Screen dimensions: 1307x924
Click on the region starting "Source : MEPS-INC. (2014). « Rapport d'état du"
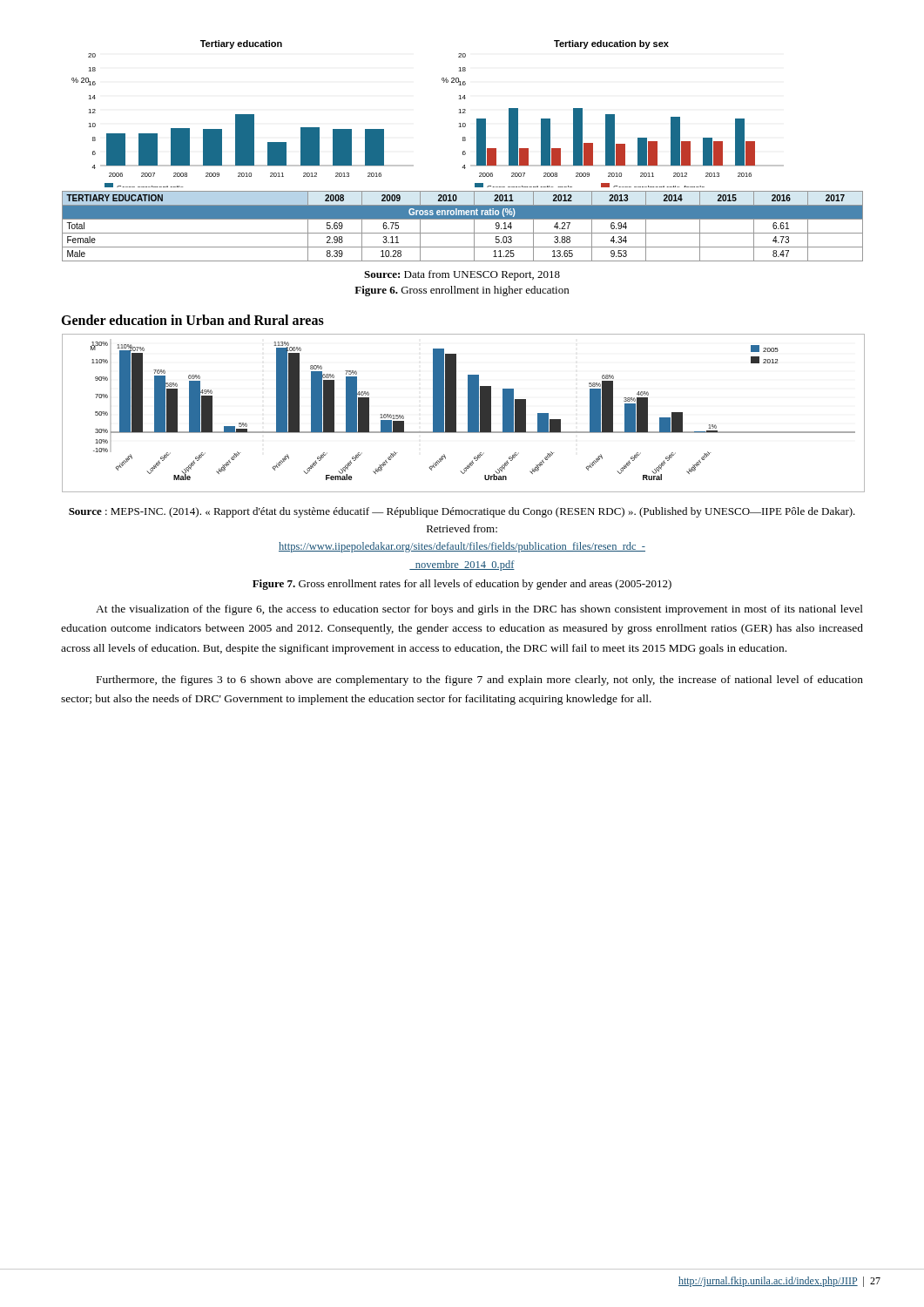pos(462,537)
